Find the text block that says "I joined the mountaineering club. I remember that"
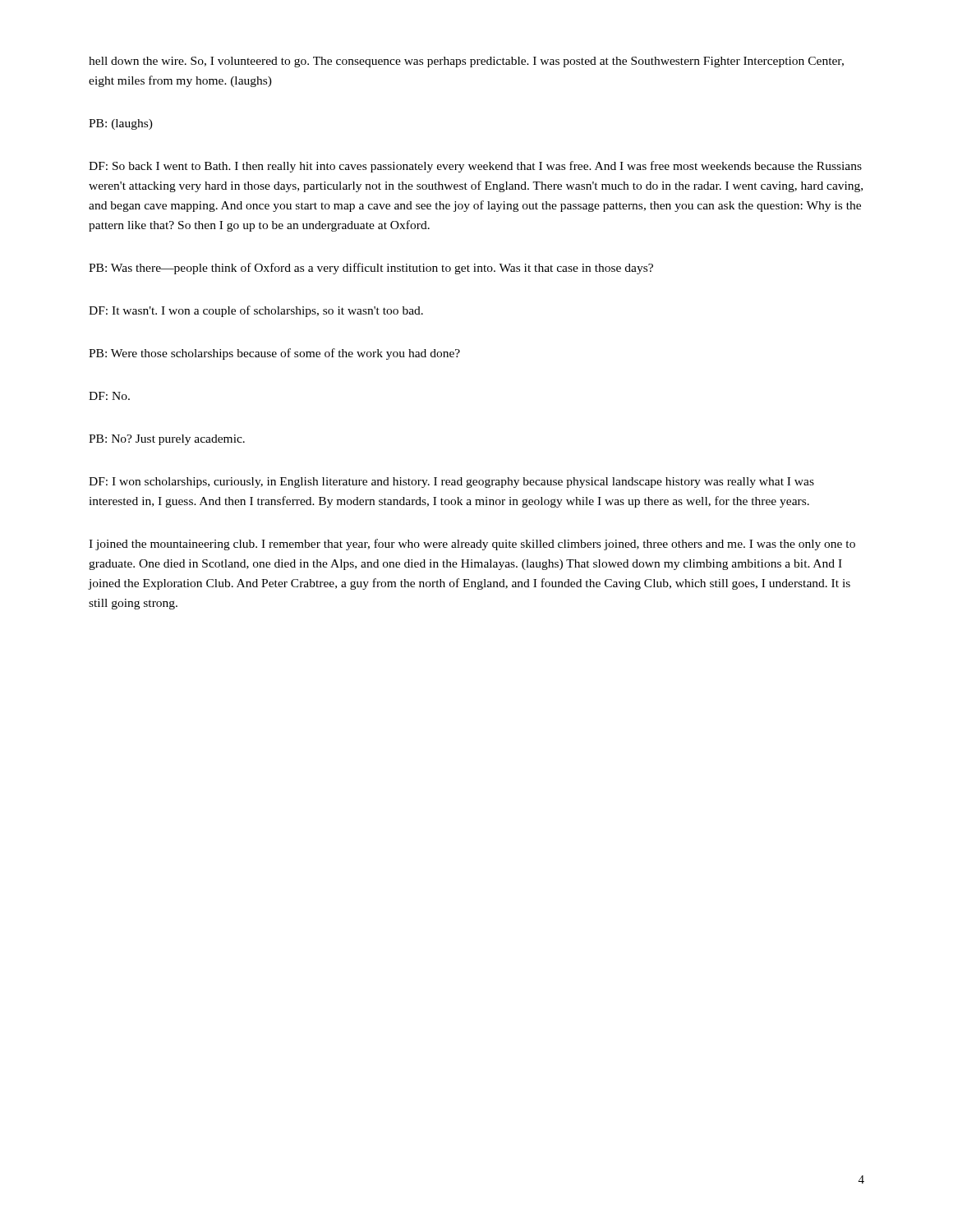Screen dimensions: 1232x953 click(472, 573)
